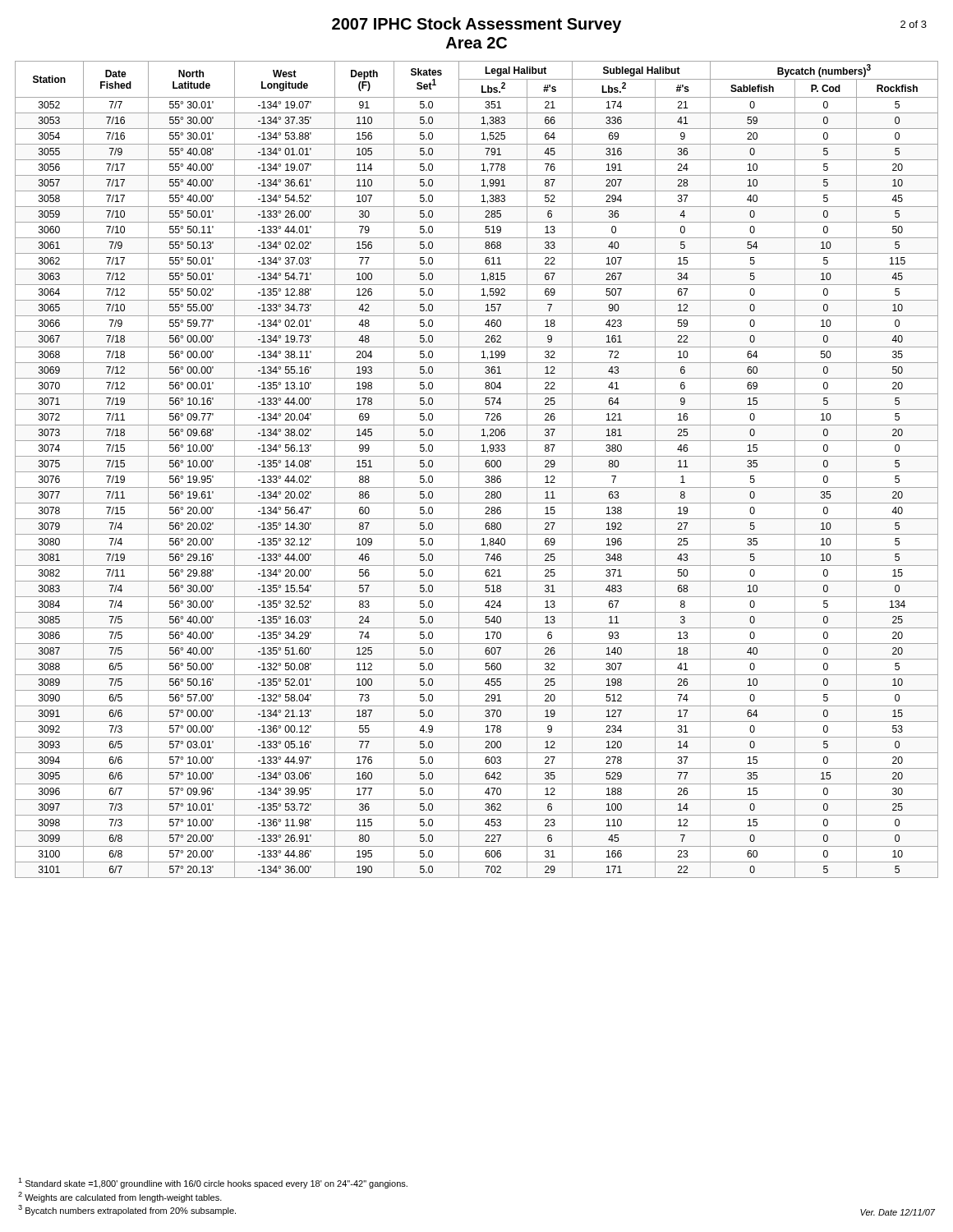Select the footnote containing "1 Standard skate =1,800'"
Image resolution: width=953 pixels, height=1232 pixels.
(x=213, y=1182)
